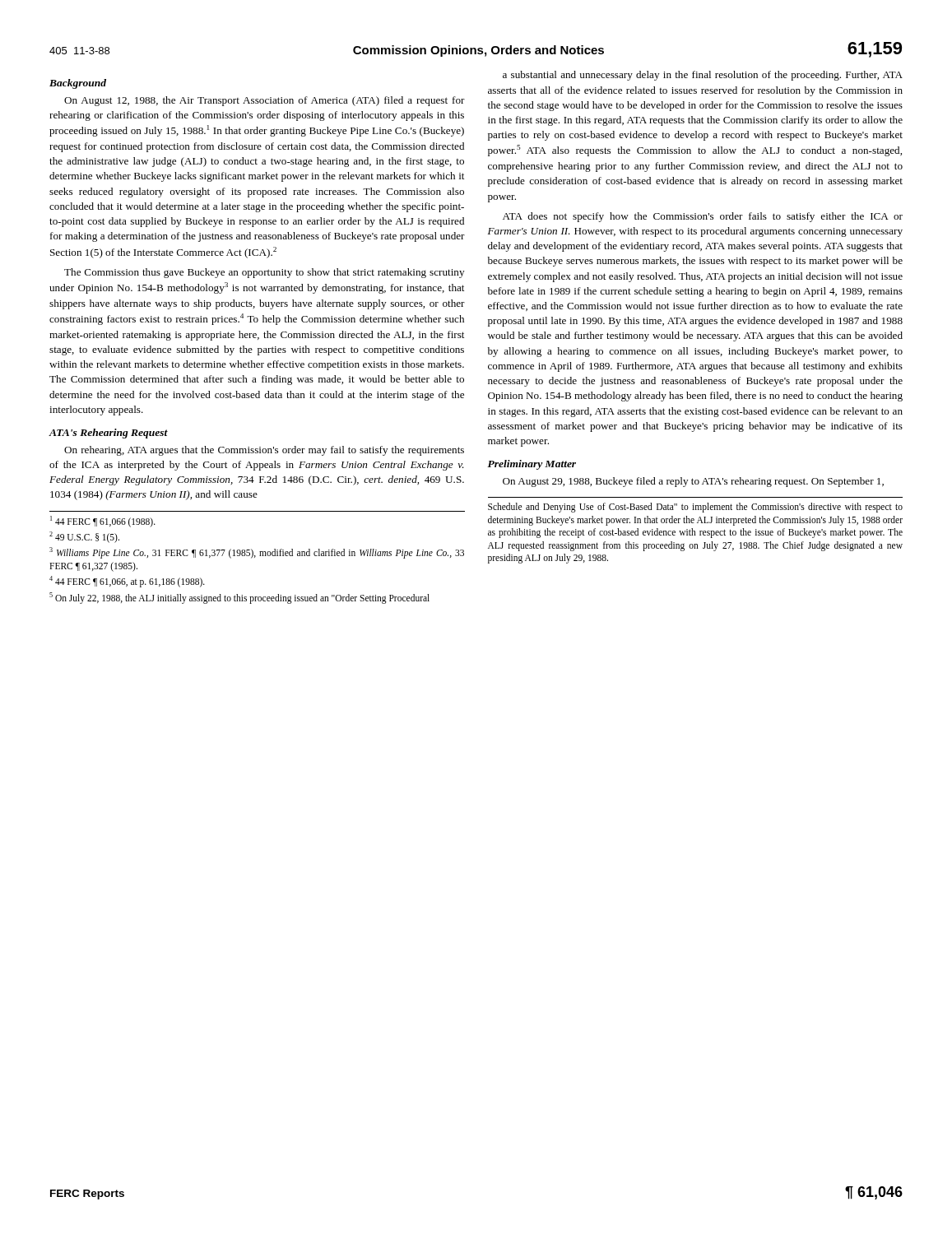Click the passage that begins "On rehearing, ATA argues that the"
The height and width of the screenshot is (1234, 952).
pyautogui.click(x=257, y=472)
